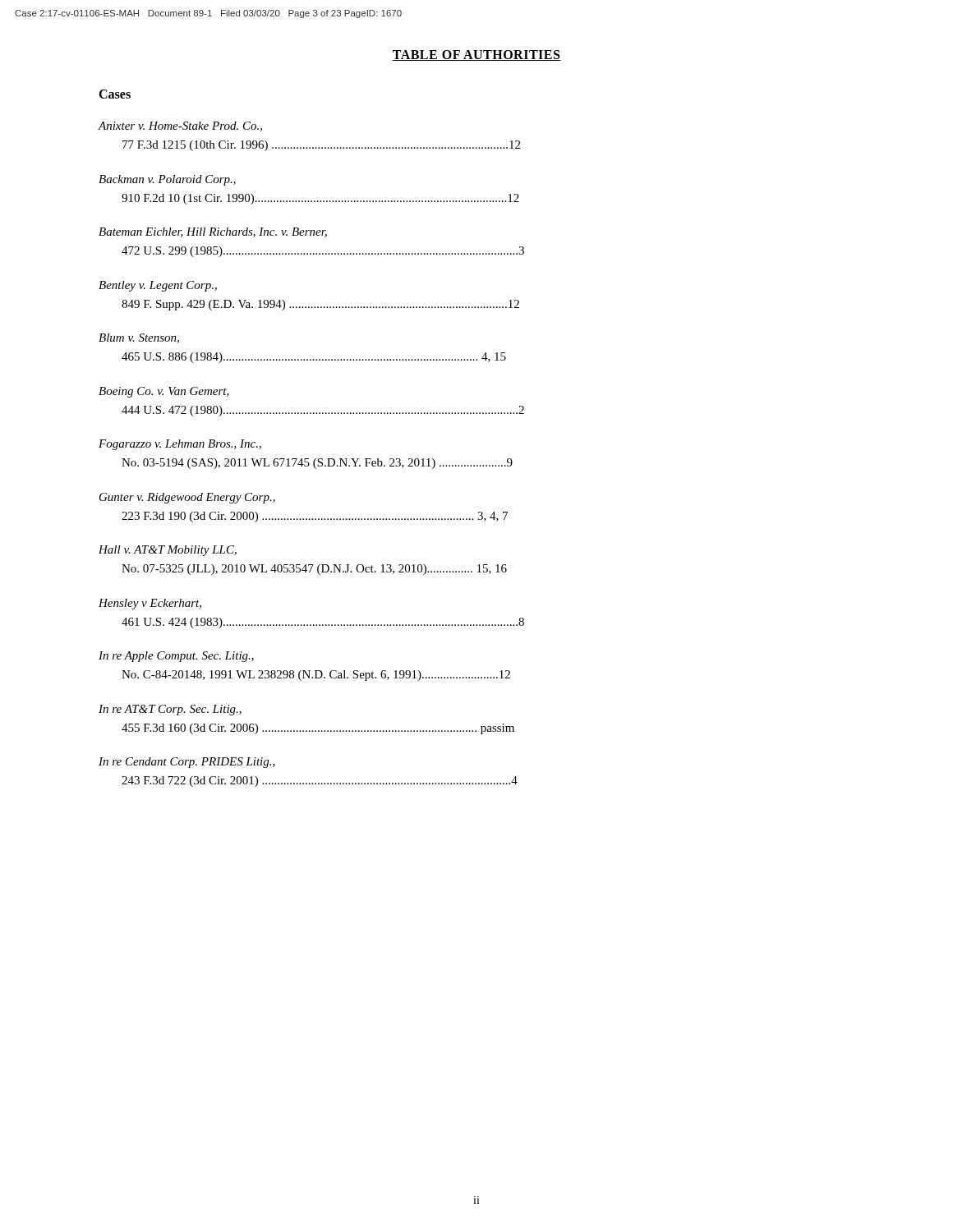This screenshot has height=1232, width=953.
Task: Point to the block beginning "Hall v. AT&T Mobility LLC, No."
Action: [476, 560]
